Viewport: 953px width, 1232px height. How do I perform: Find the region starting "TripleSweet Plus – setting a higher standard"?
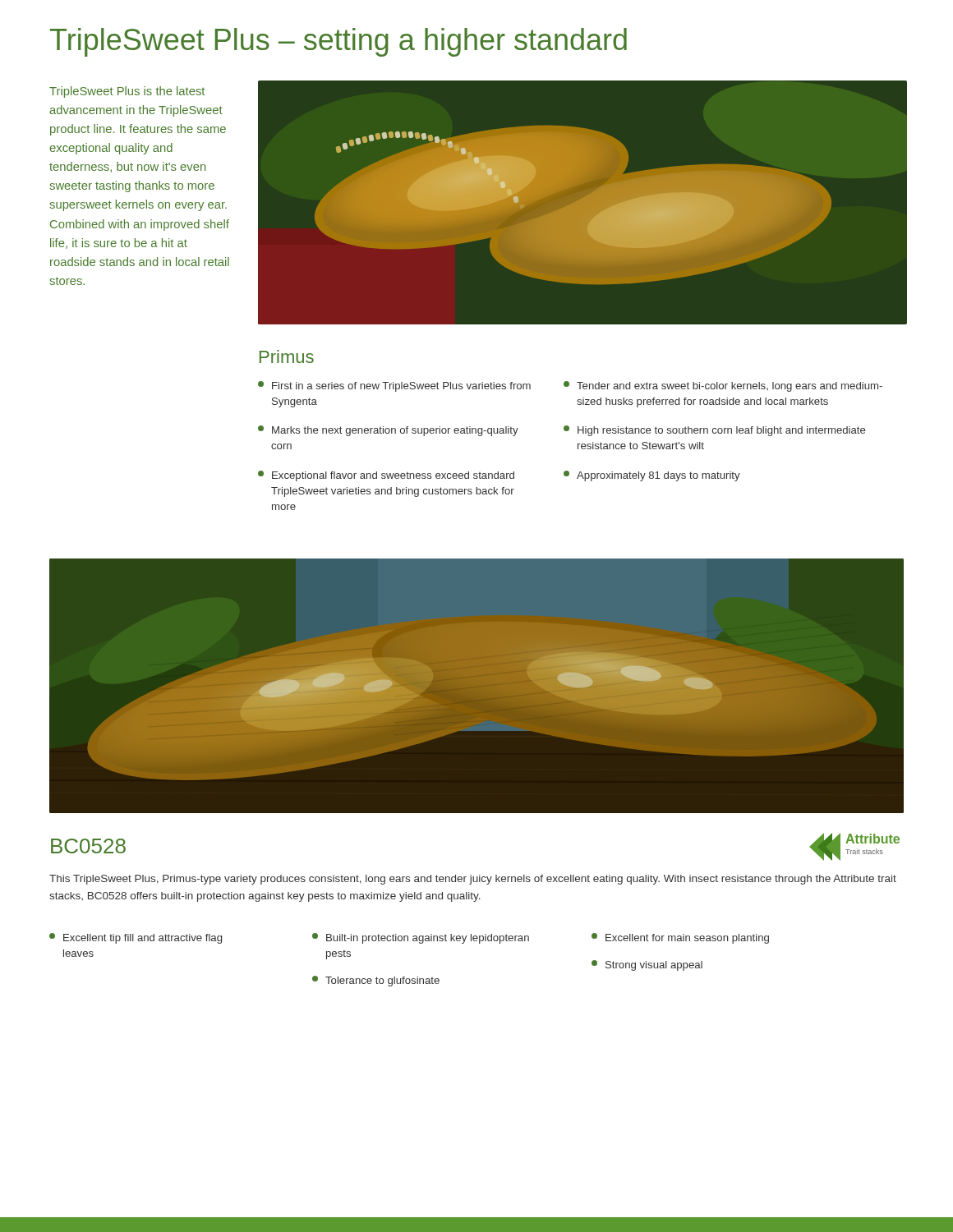[x=339, y=40]
